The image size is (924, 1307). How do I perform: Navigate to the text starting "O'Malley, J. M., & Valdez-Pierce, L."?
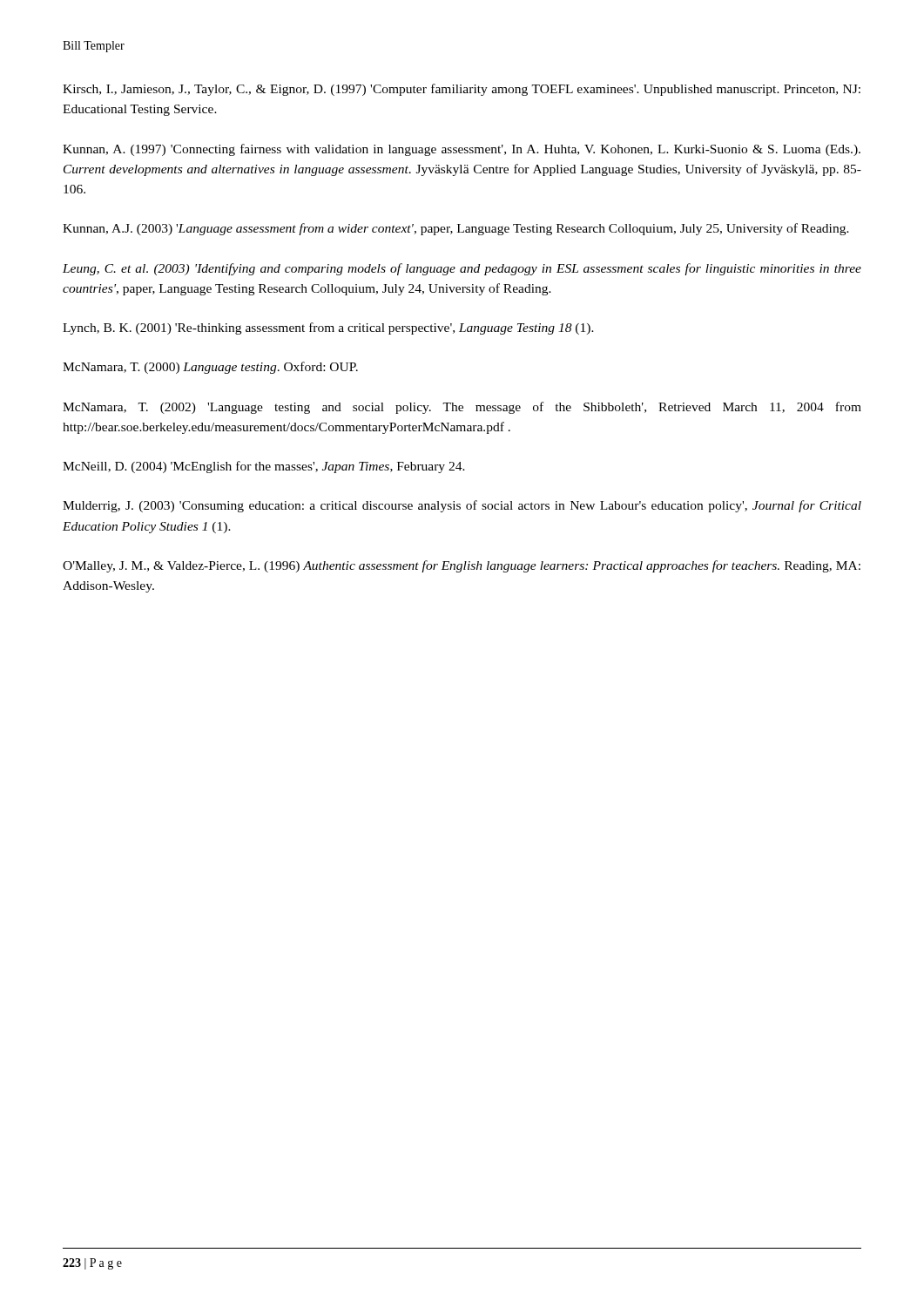462,575
